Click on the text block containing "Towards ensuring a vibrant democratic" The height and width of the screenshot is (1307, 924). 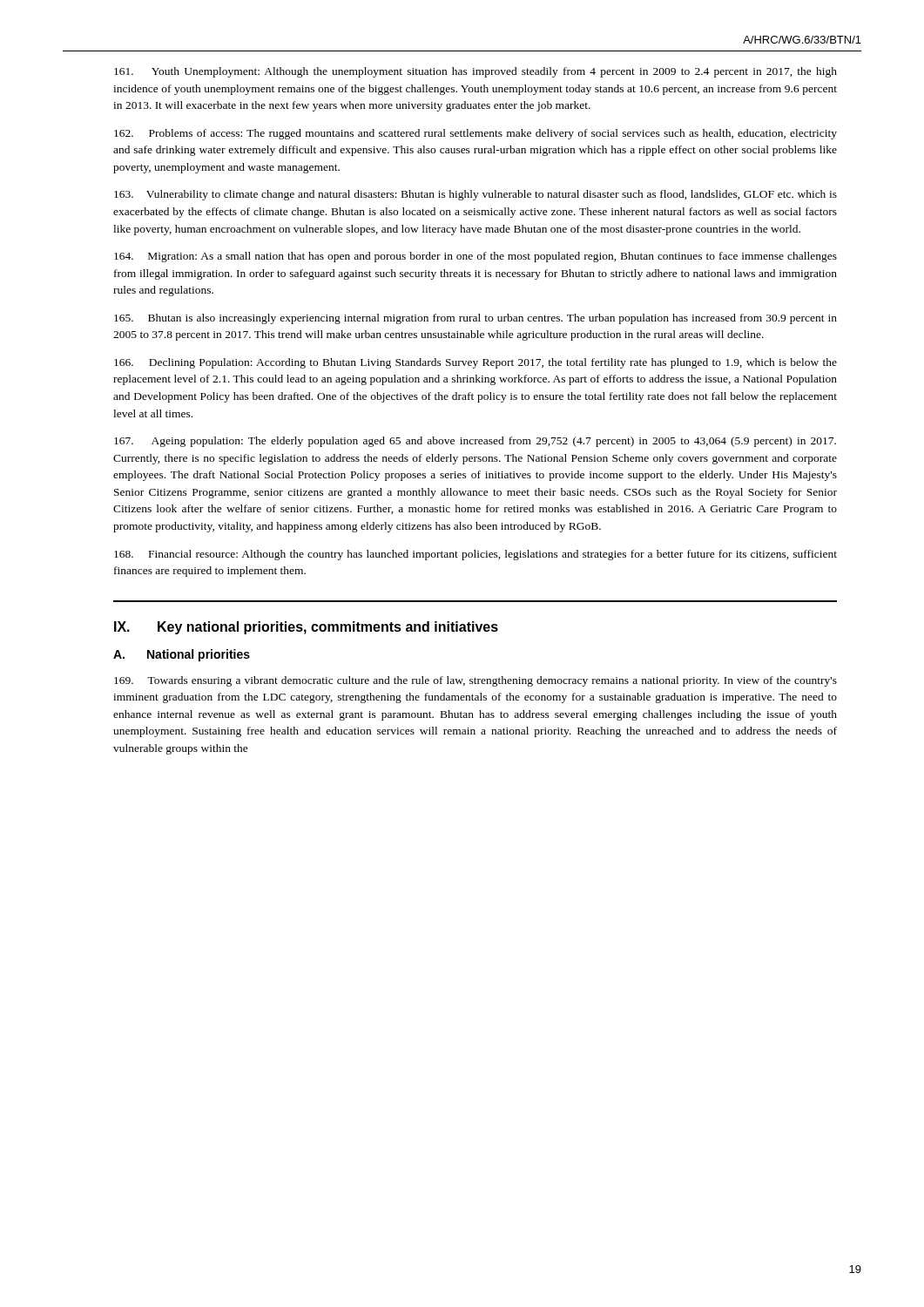coord(475,714)
